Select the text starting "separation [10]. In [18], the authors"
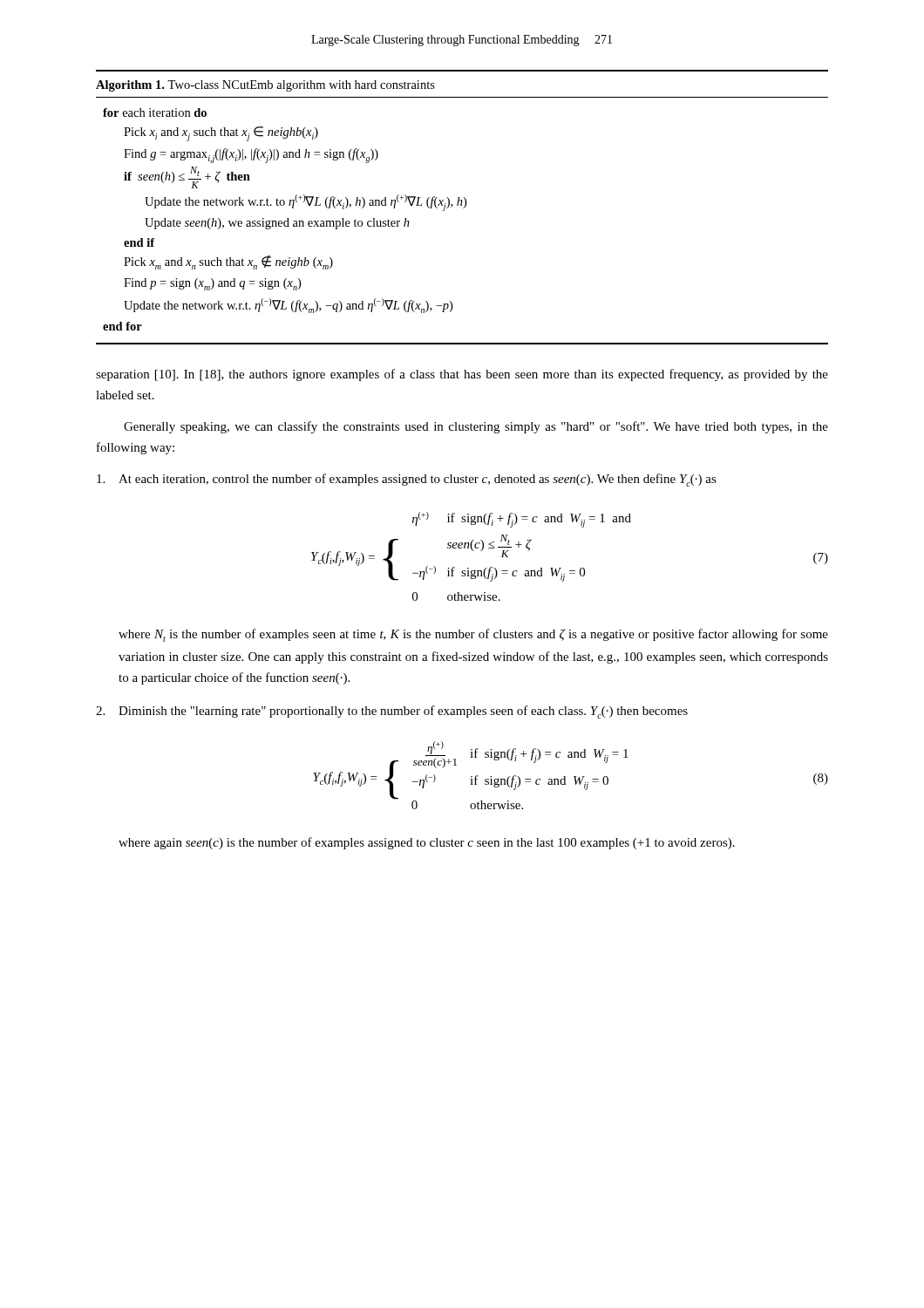 coord(462,385)
